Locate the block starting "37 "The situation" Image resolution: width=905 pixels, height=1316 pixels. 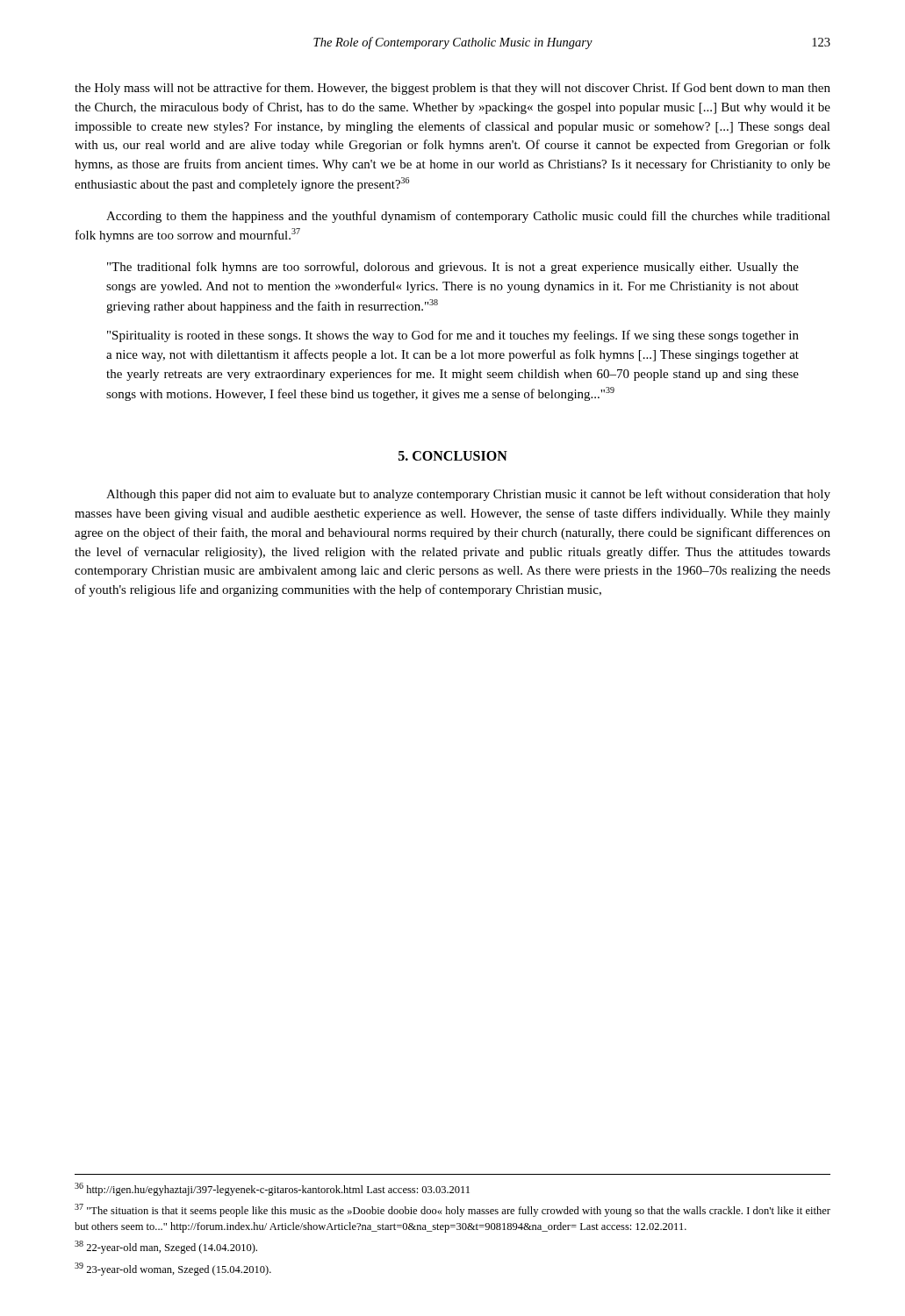click(452, 1217)
